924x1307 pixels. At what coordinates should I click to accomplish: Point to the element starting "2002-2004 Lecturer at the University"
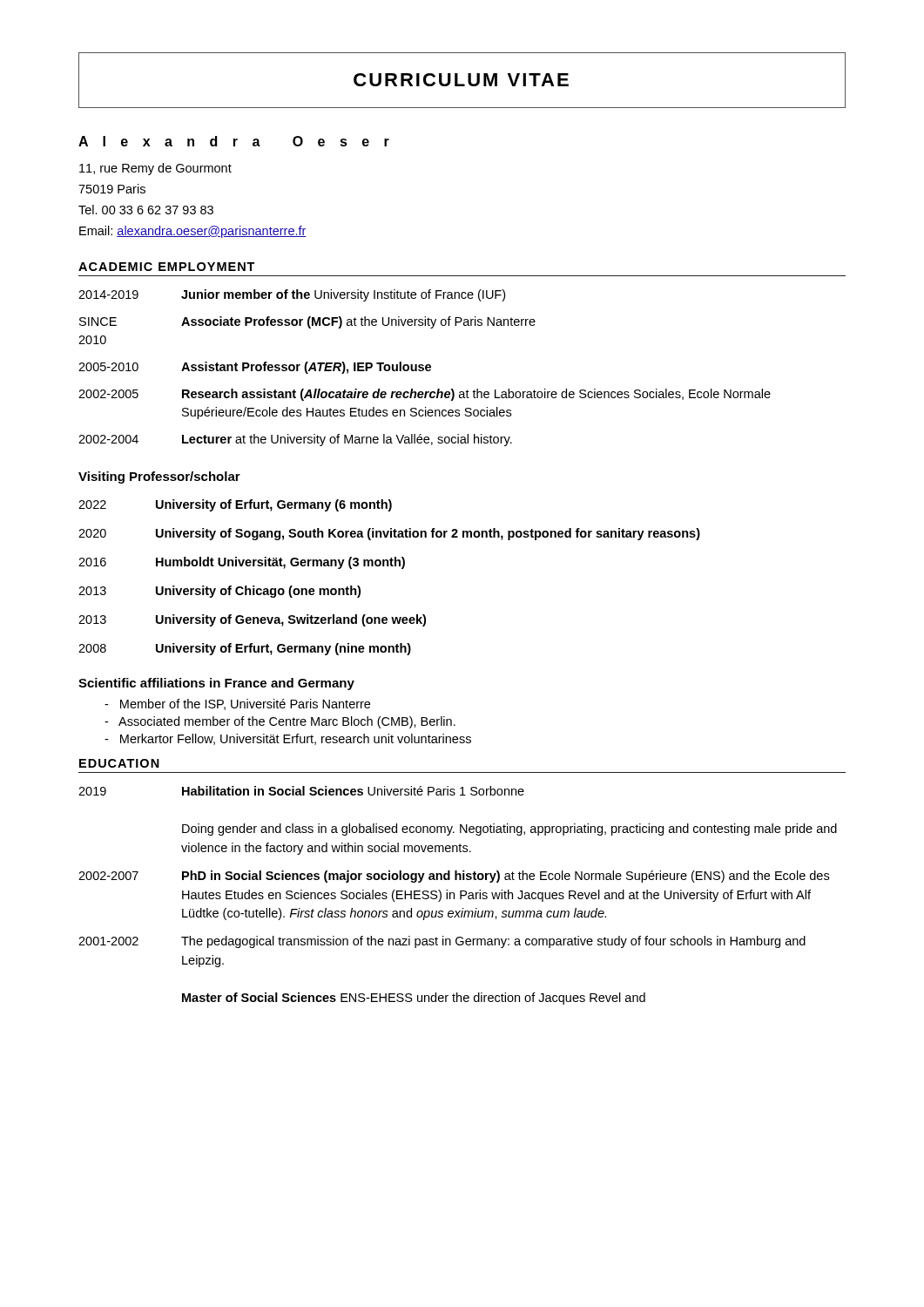(462, 439)
